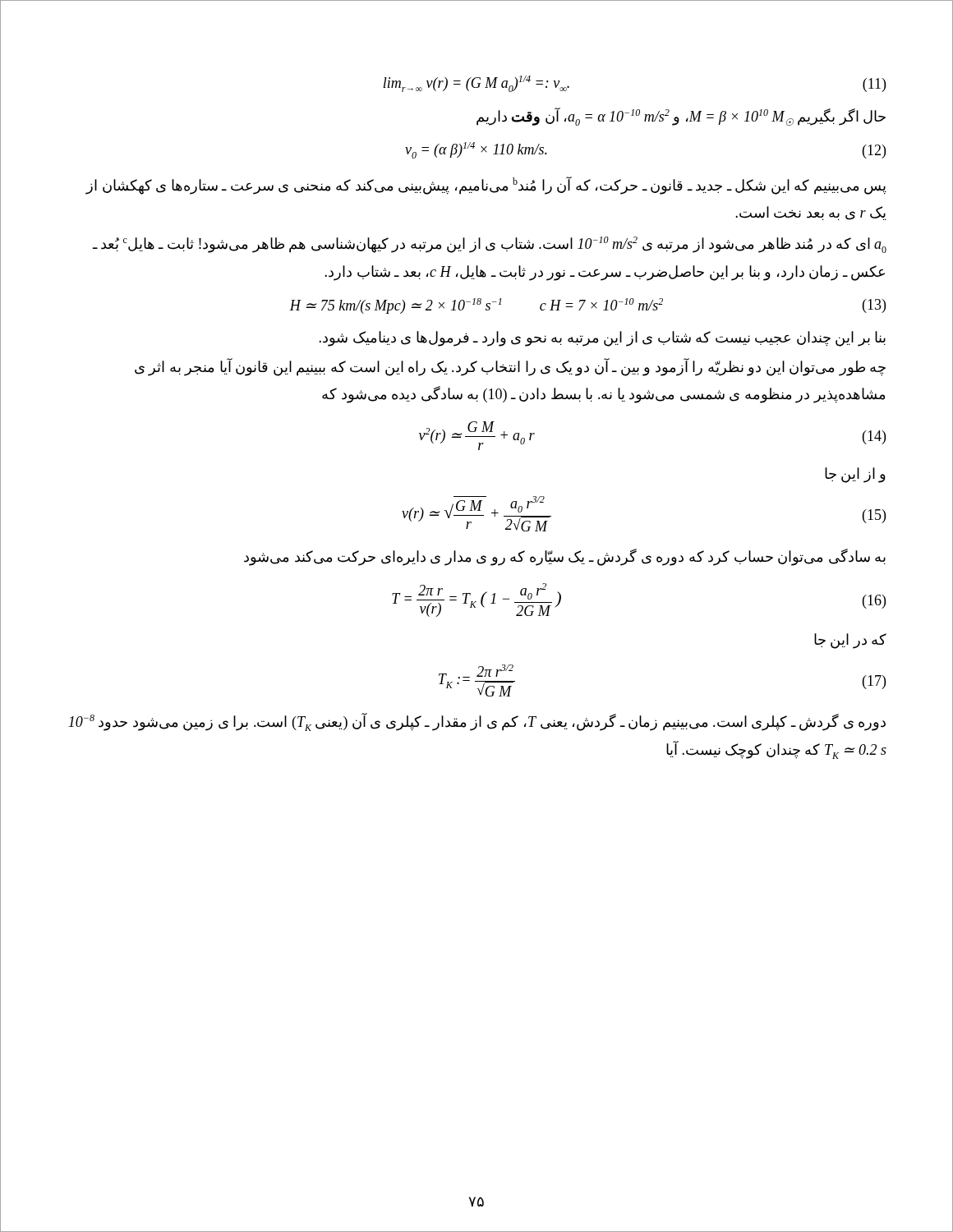953x1232 pixels.
Task: Find the text block with the text "به سادگی می‌توان حساب کرد که"
Action: point(565,557)
